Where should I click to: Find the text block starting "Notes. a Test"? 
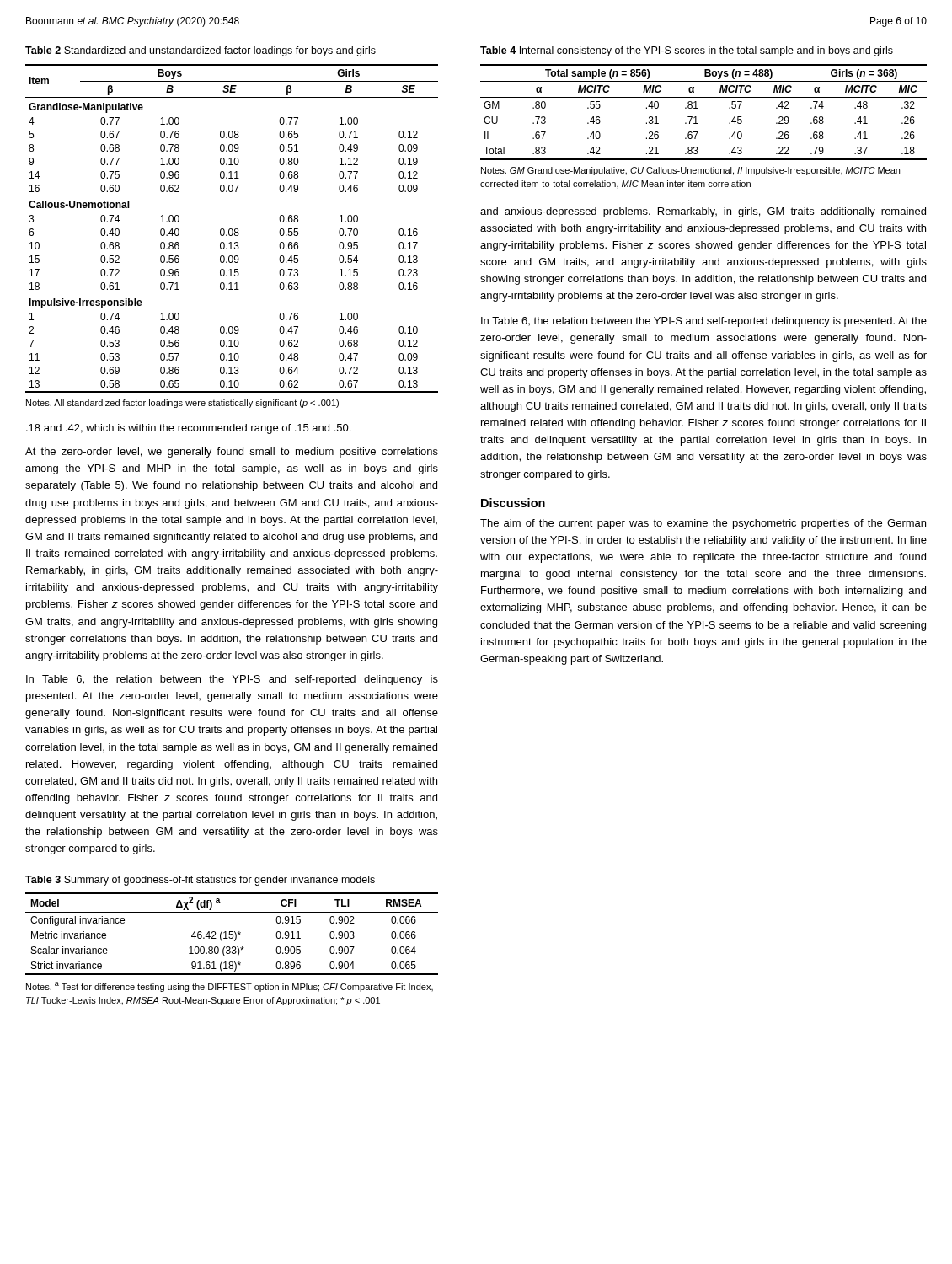pyautogui.click(x=229, y=992)
